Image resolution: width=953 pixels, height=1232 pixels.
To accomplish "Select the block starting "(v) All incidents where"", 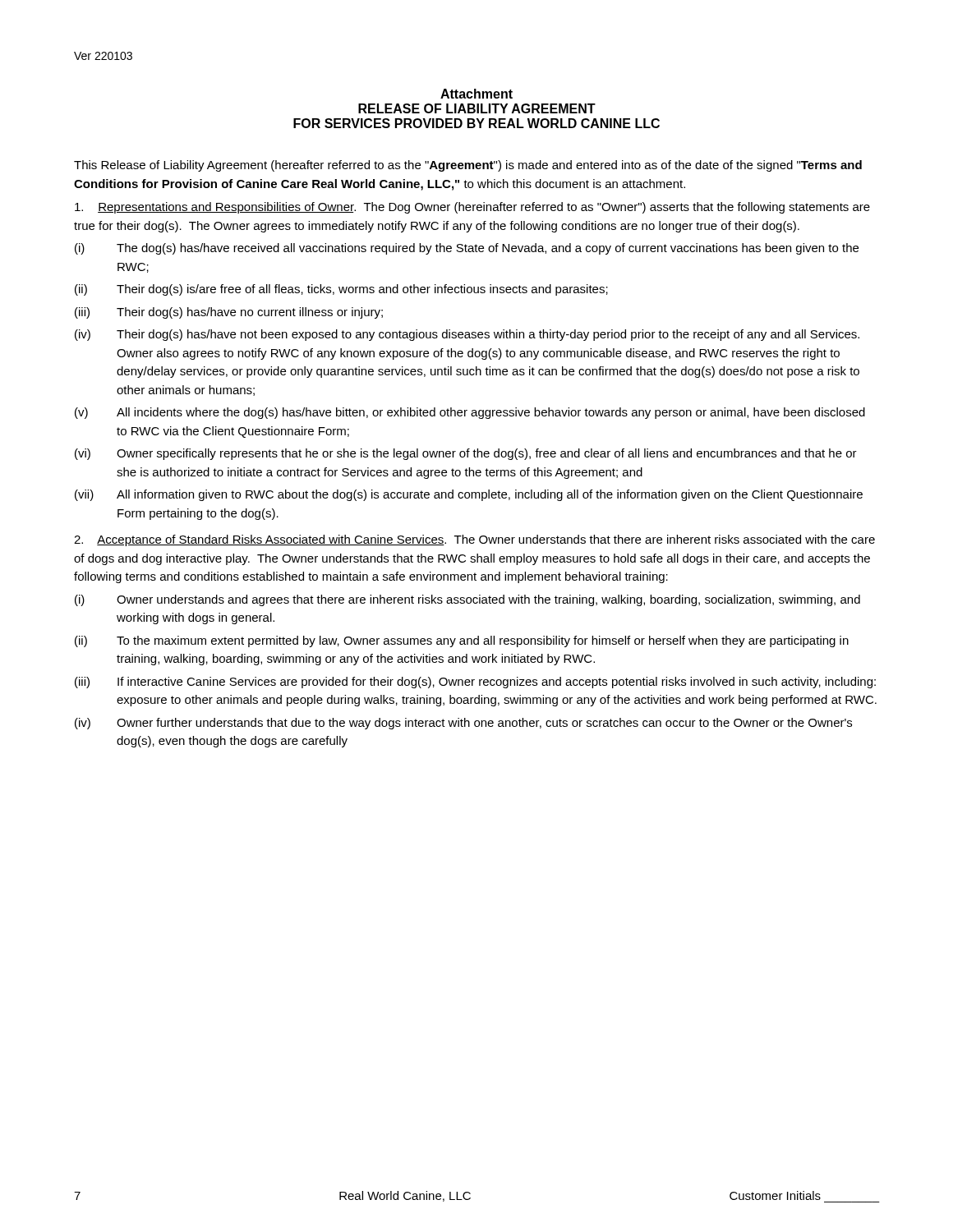I will 476,422.
